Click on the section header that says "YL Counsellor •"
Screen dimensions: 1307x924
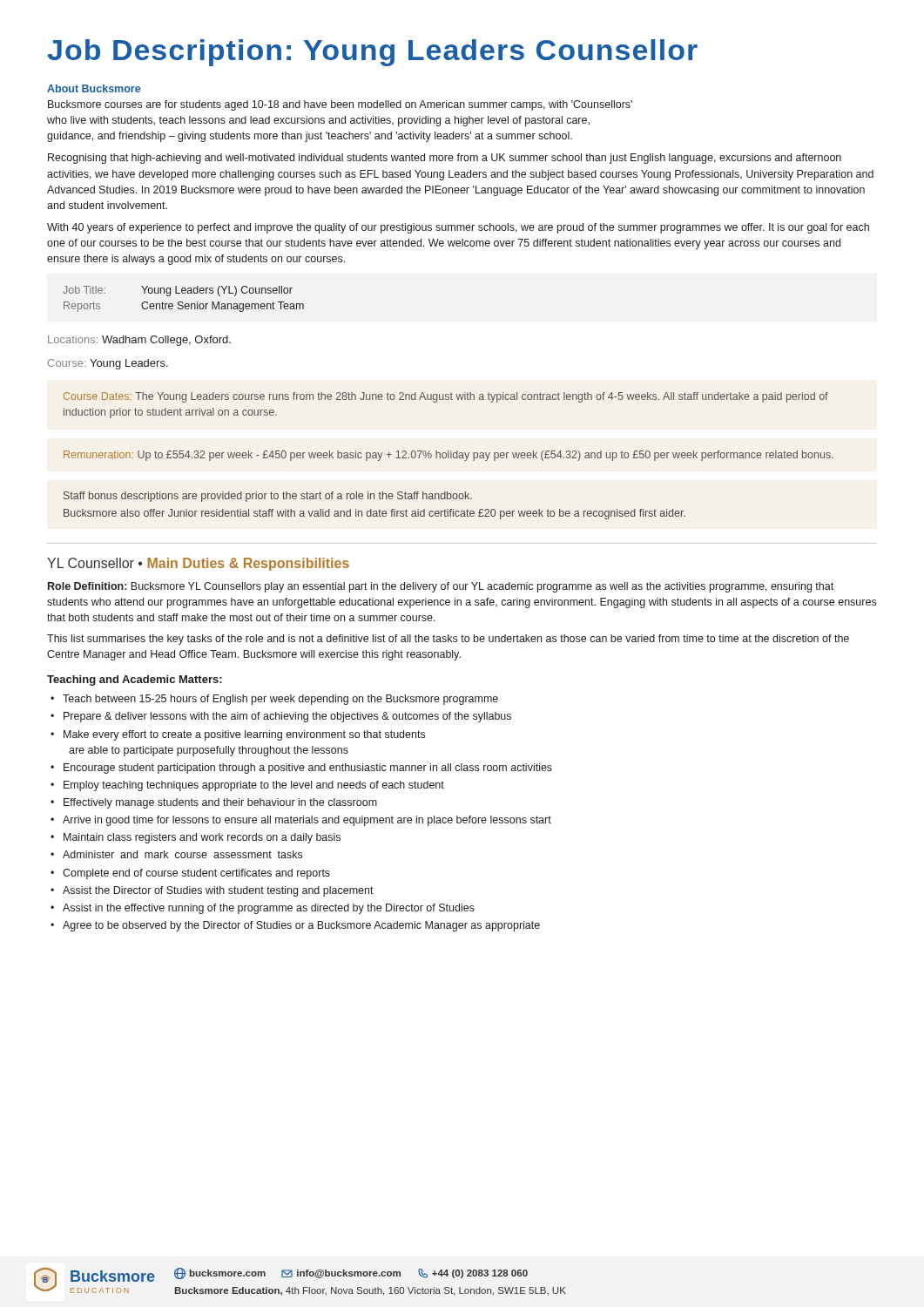(198, 563)
